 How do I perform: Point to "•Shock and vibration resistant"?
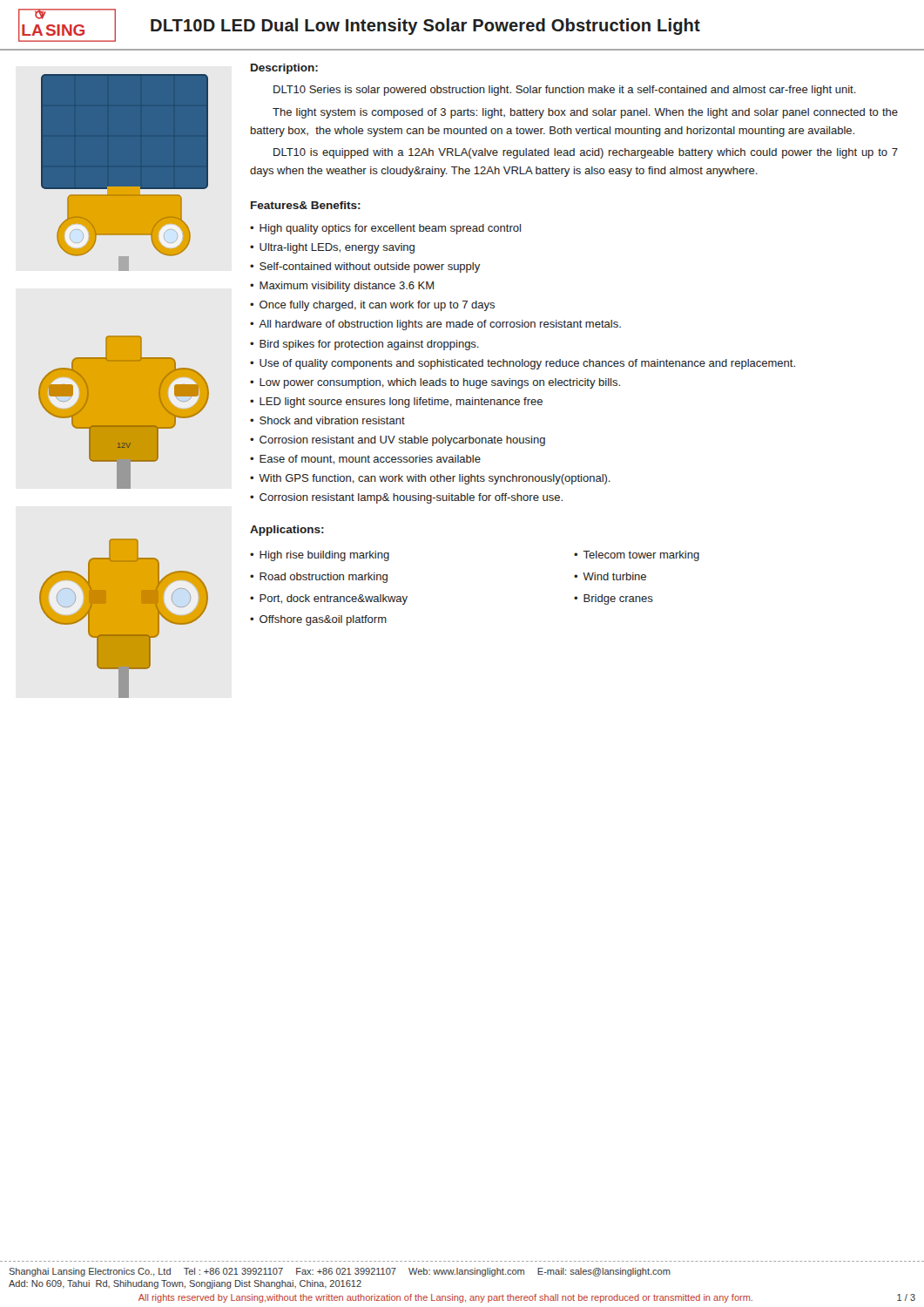tap(327, 421)
